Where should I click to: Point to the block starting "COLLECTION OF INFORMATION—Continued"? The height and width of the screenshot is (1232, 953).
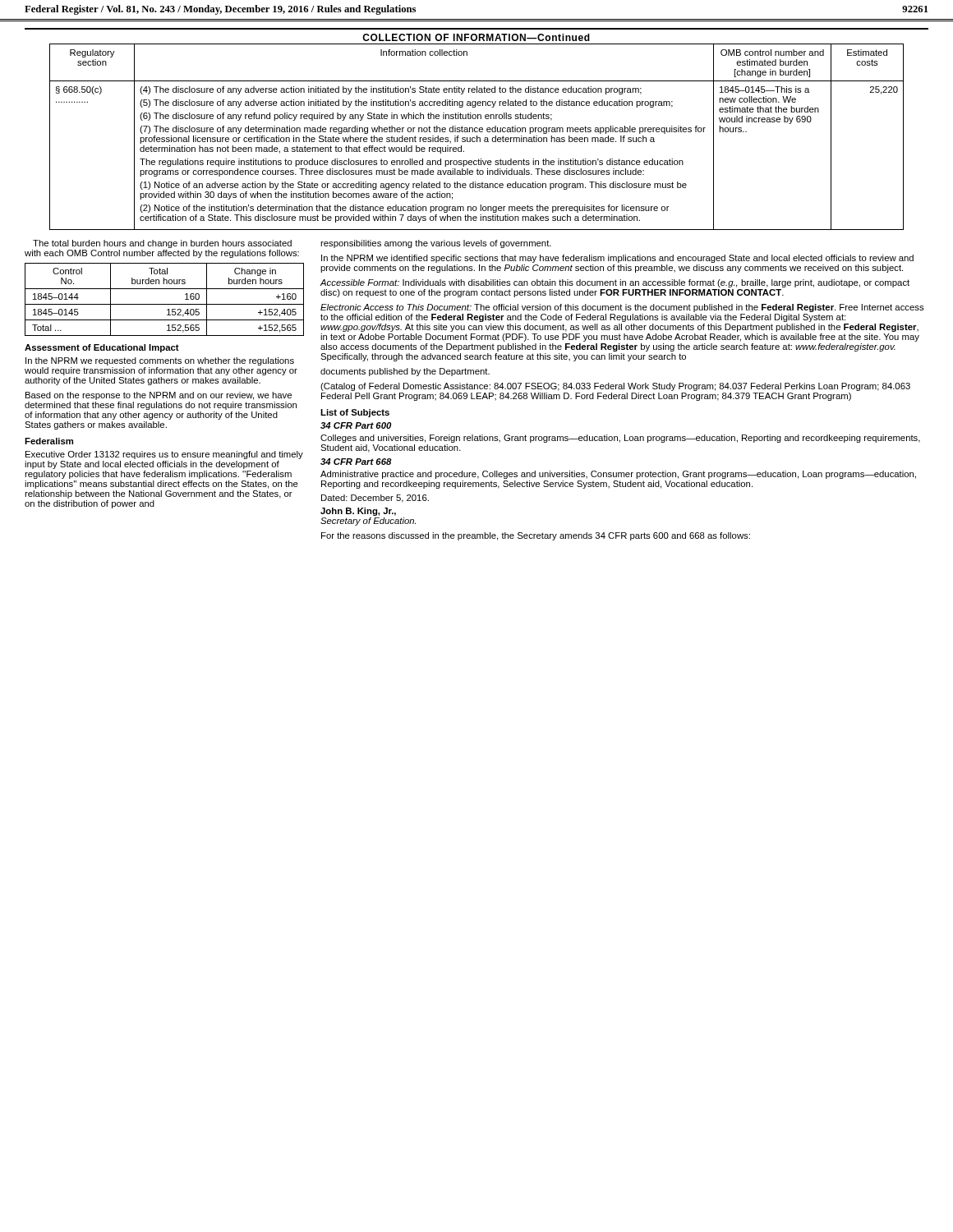pos(476,38)
